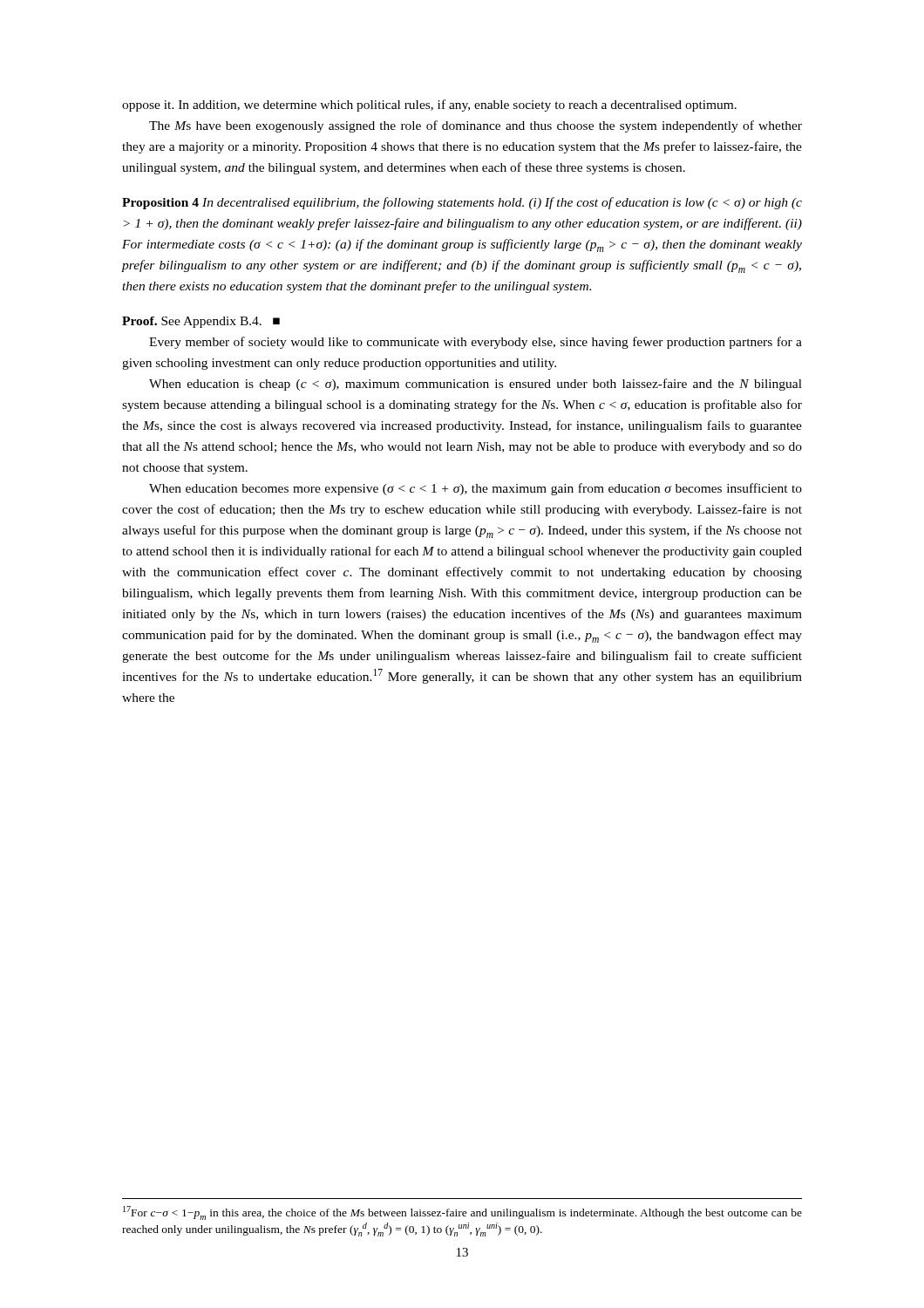Find the block on this page that starts "When education is"
The height and width of the screenshot is (1308, 924).
[462, 426]
